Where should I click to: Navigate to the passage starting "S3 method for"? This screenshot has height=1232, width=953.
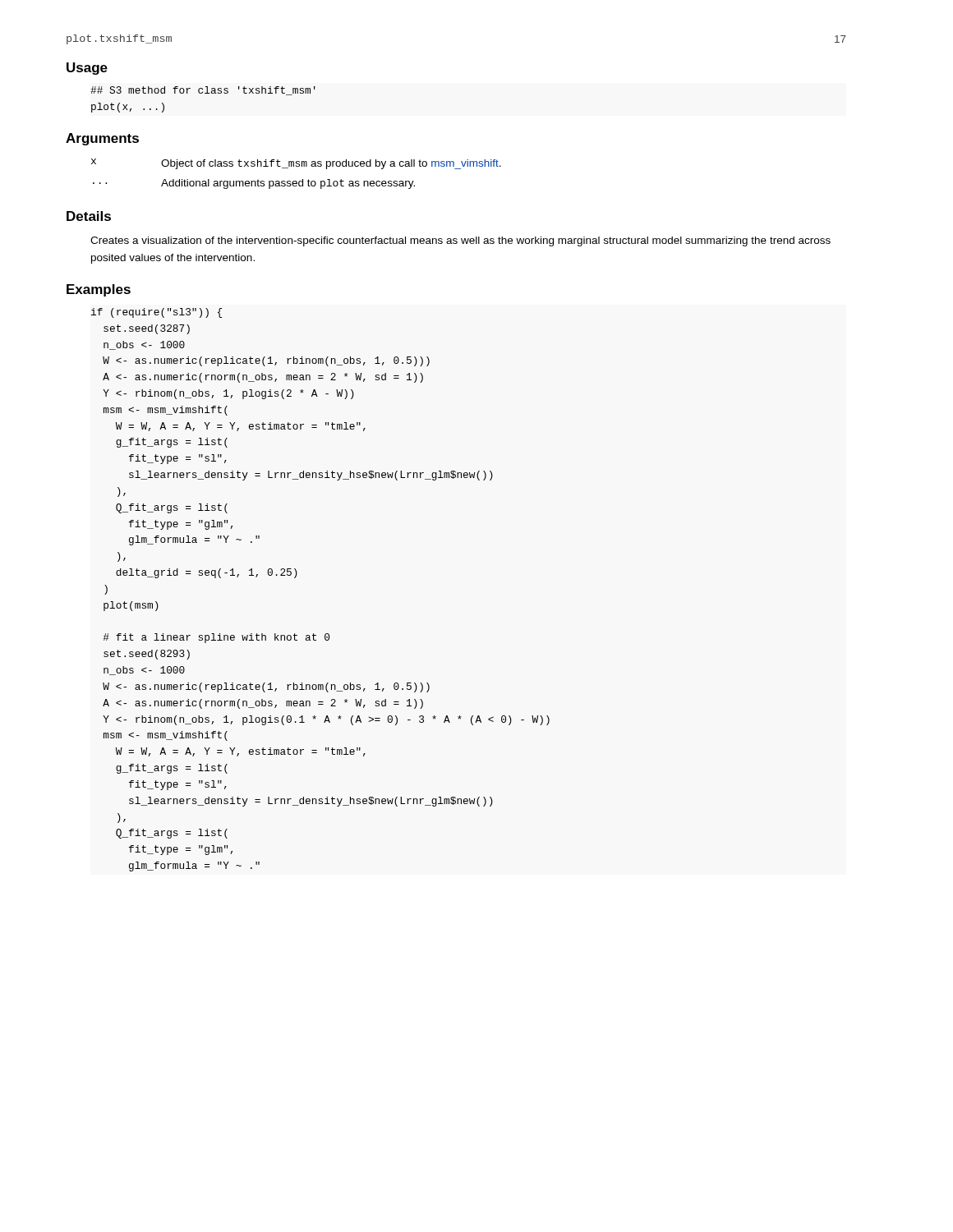[203, 91]
